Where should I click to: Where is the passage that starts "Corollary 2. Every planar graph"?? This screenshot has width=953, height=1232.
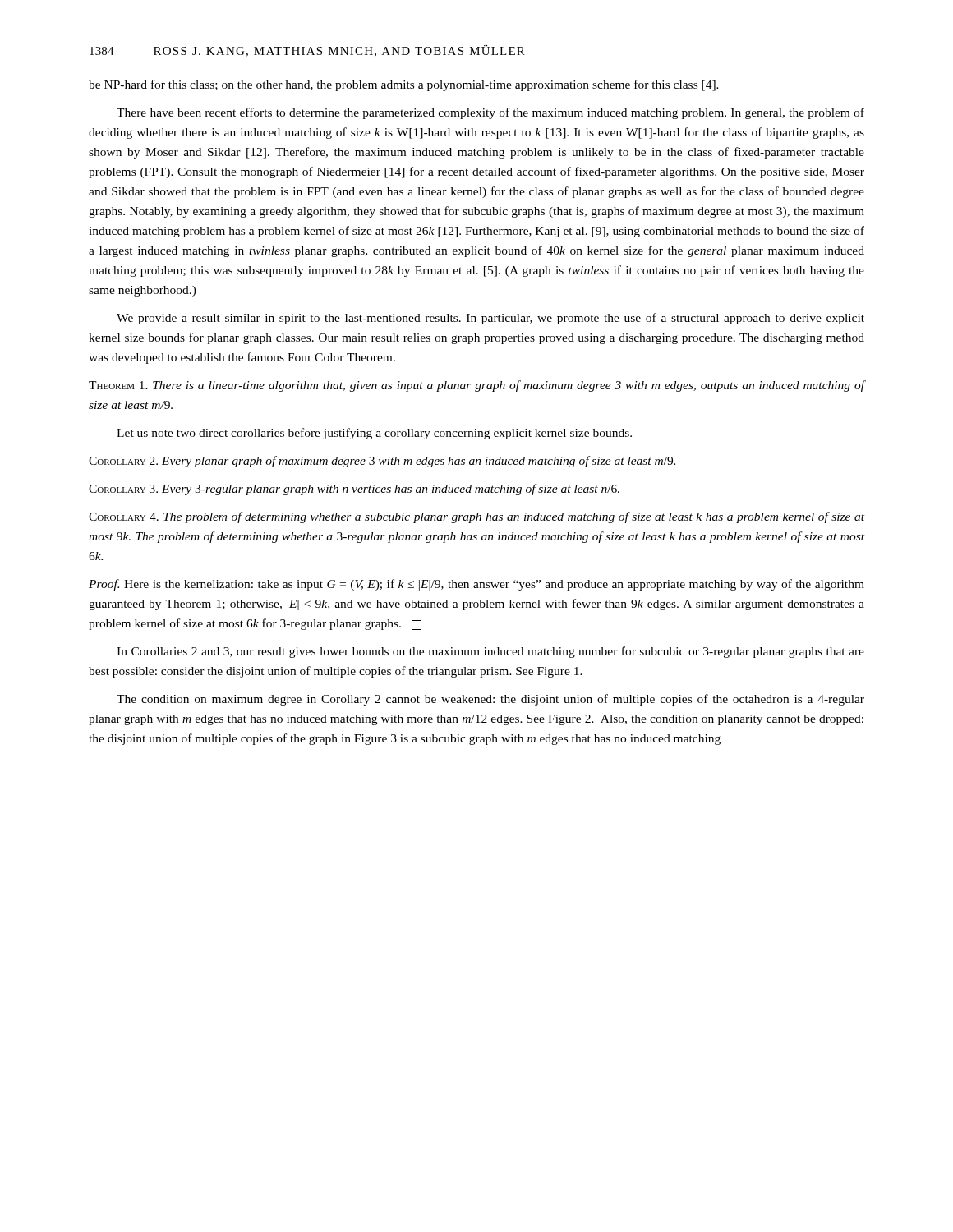(476, 461)
